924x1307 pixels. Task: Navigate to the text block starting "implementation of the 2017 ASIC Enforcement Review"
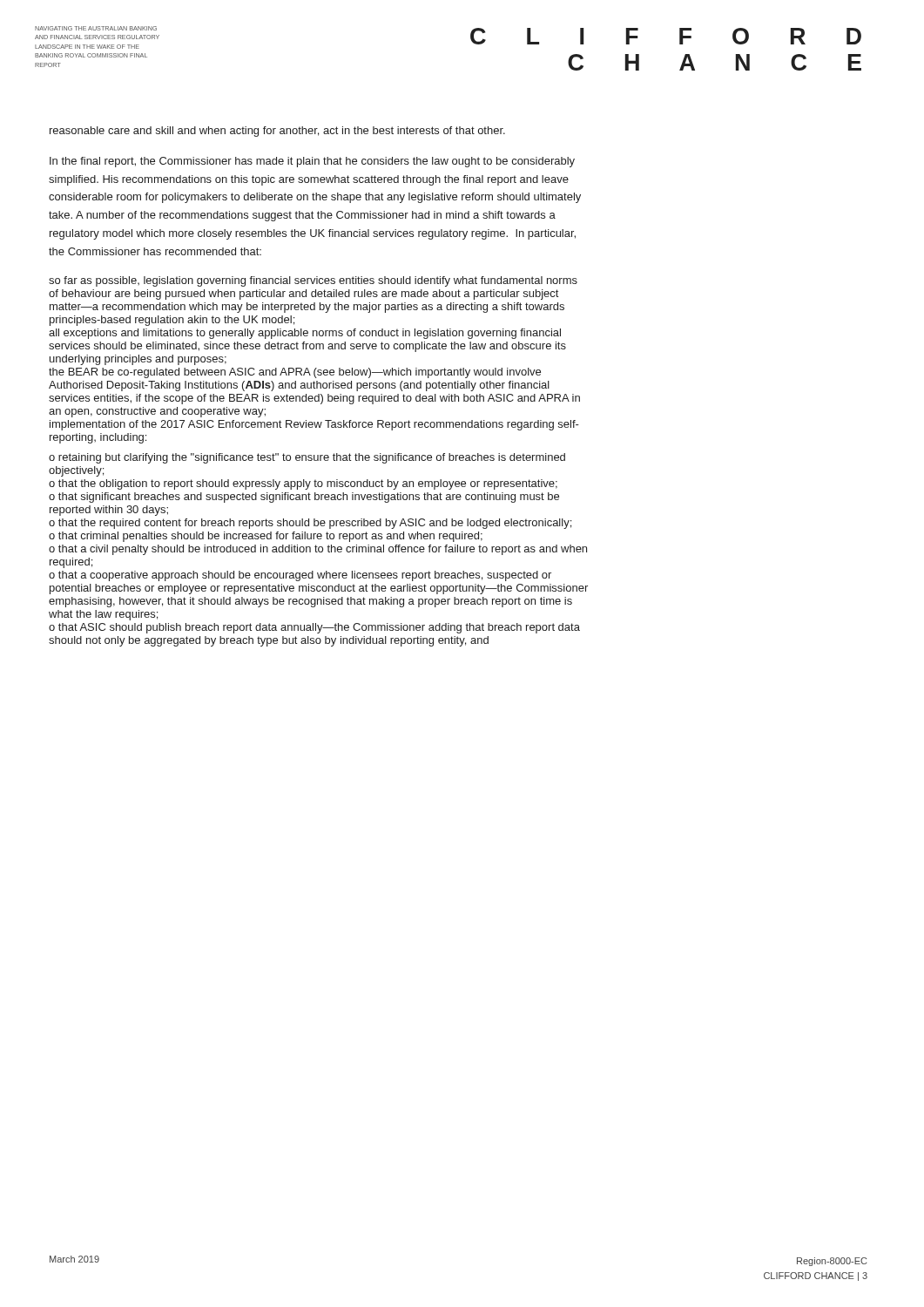tap(319, 532)
